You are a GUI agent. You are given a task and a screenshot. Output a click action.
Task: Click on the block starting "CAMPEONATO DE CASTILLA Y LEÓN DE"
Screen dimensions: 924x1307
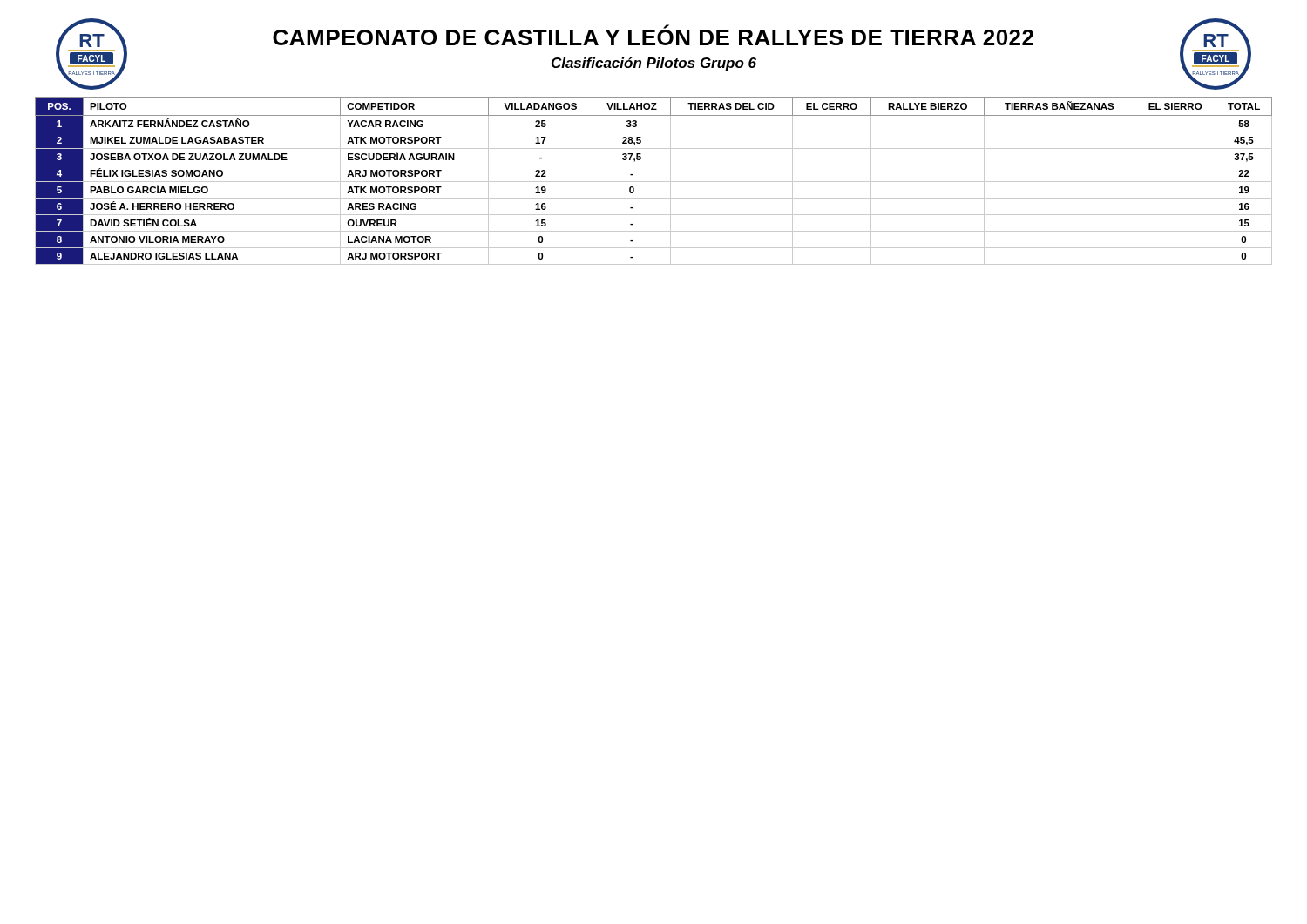coord(654,48)
